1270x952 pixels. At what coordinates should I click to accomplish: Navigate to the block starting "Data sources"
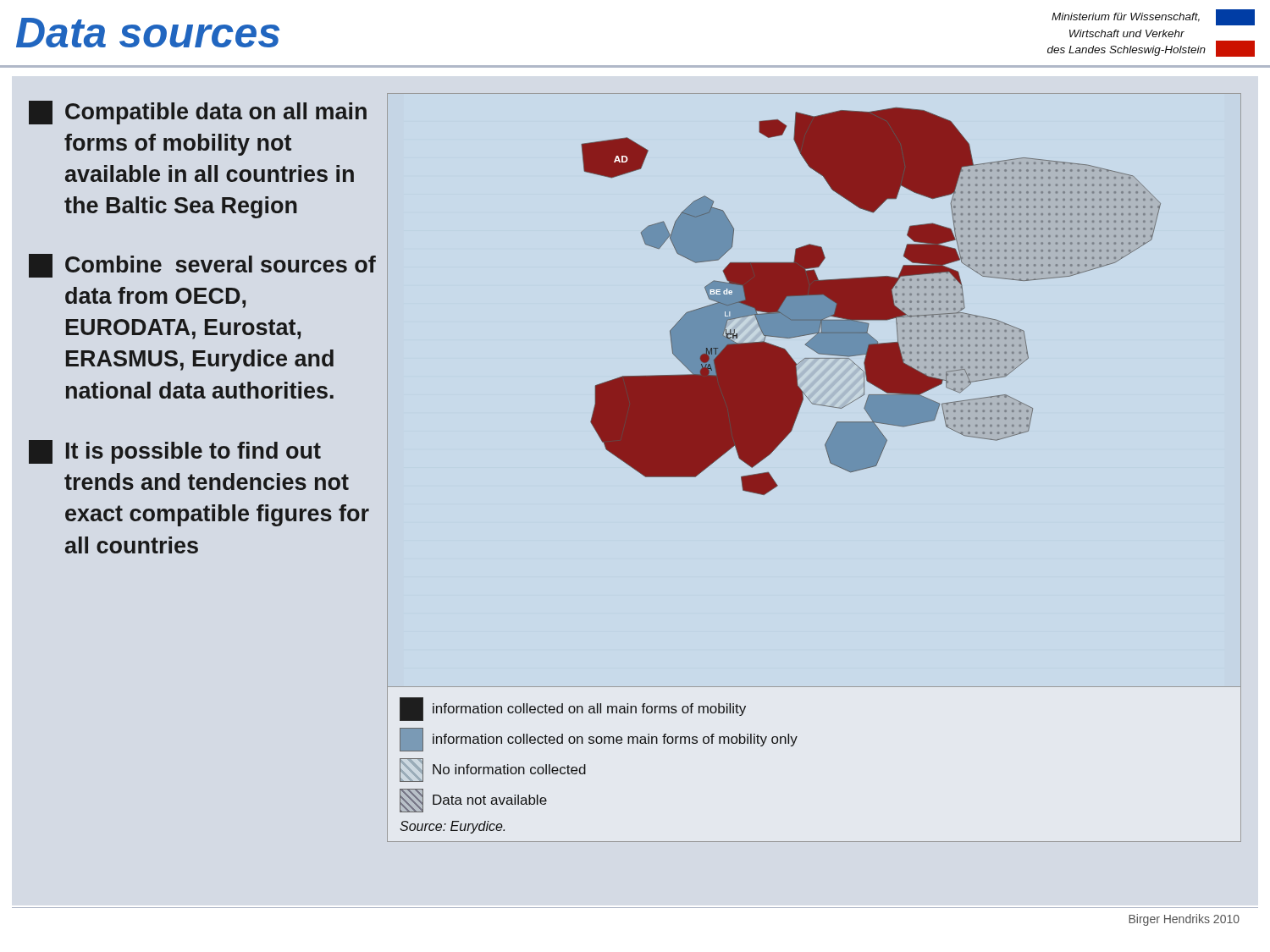pos(148,33)
